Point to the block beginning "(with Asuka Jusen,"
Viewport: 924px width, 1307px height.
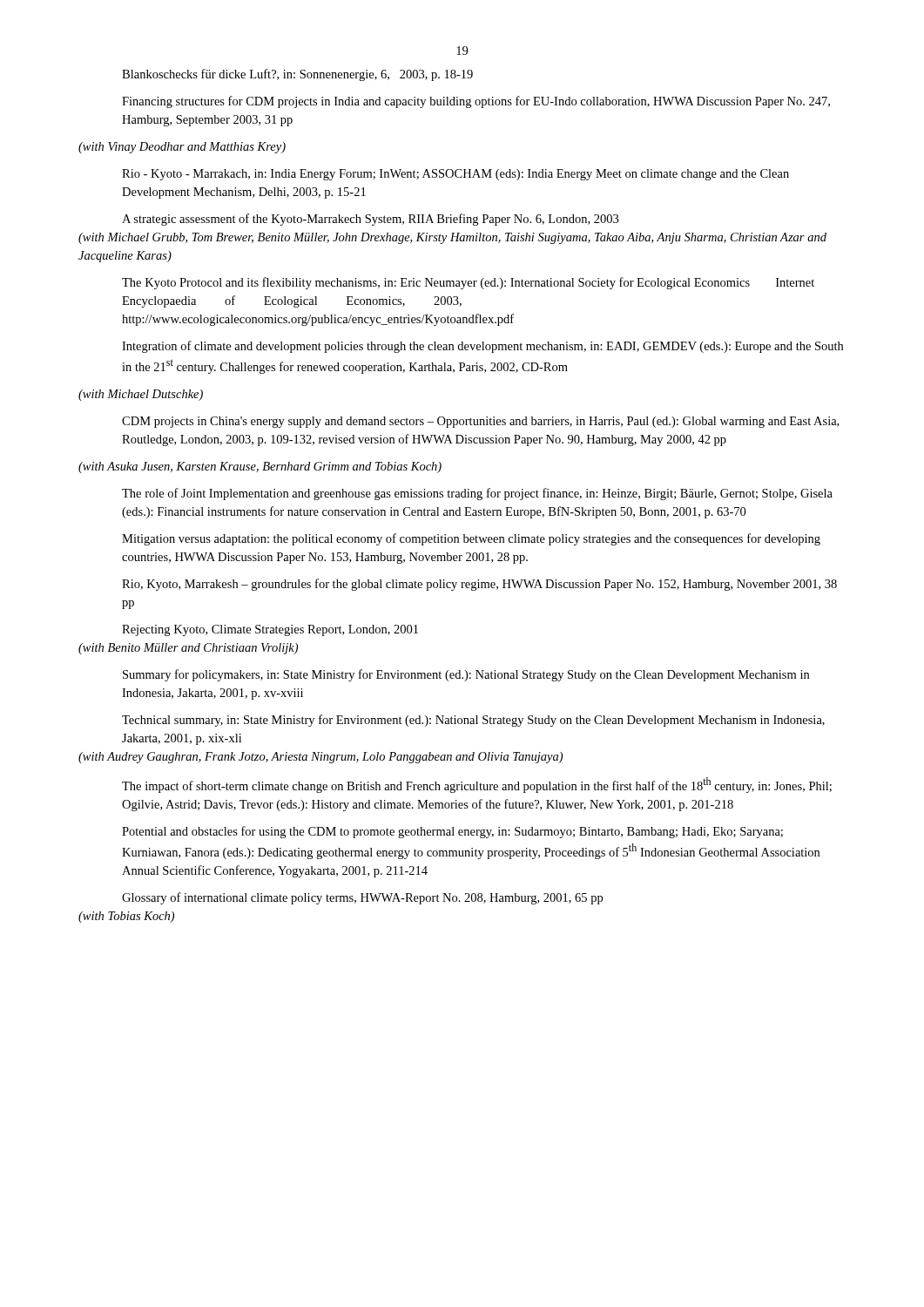[260, 466]
